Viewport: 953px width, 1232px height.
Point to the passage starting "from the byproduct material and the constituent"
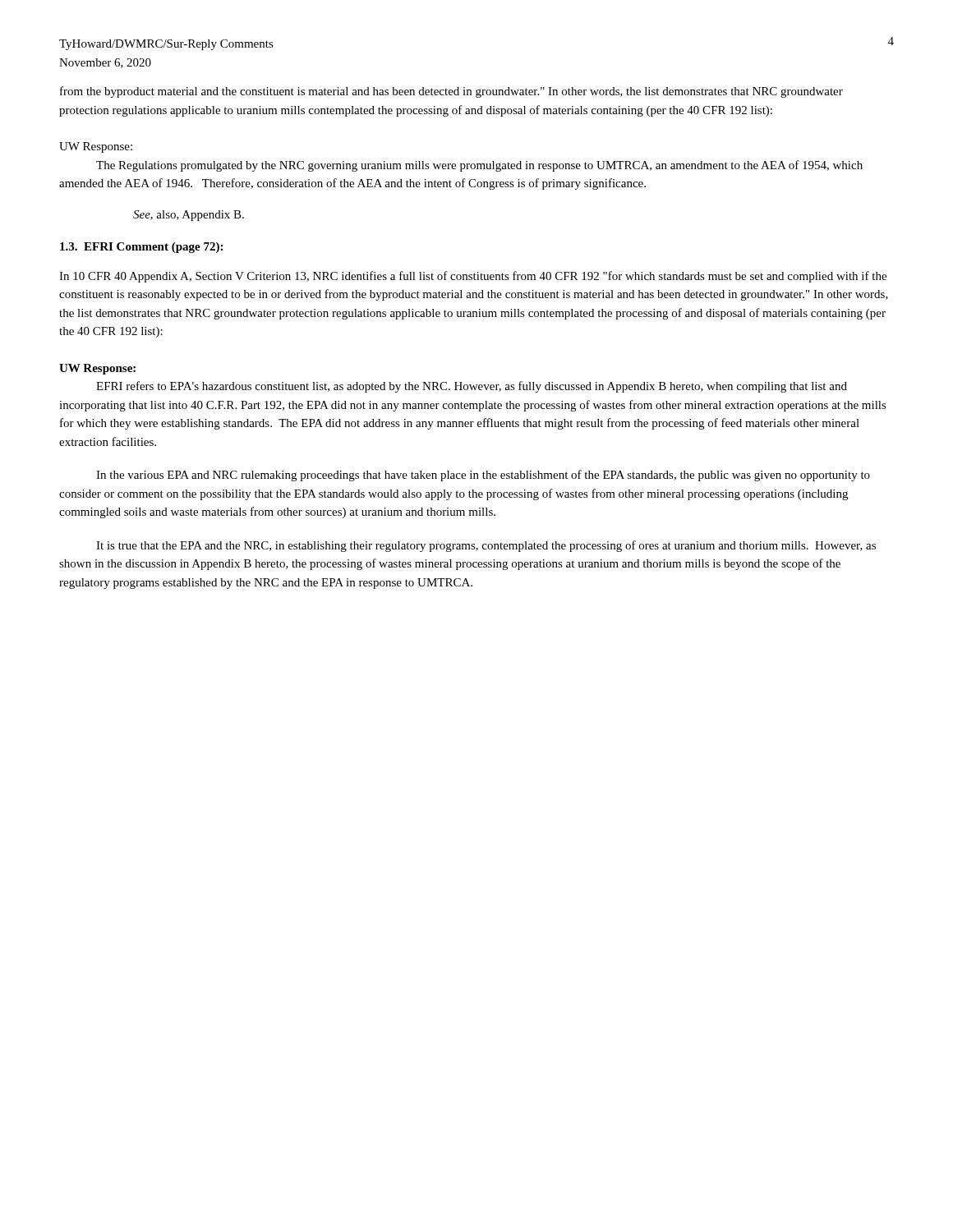click(x=451, y=100)
